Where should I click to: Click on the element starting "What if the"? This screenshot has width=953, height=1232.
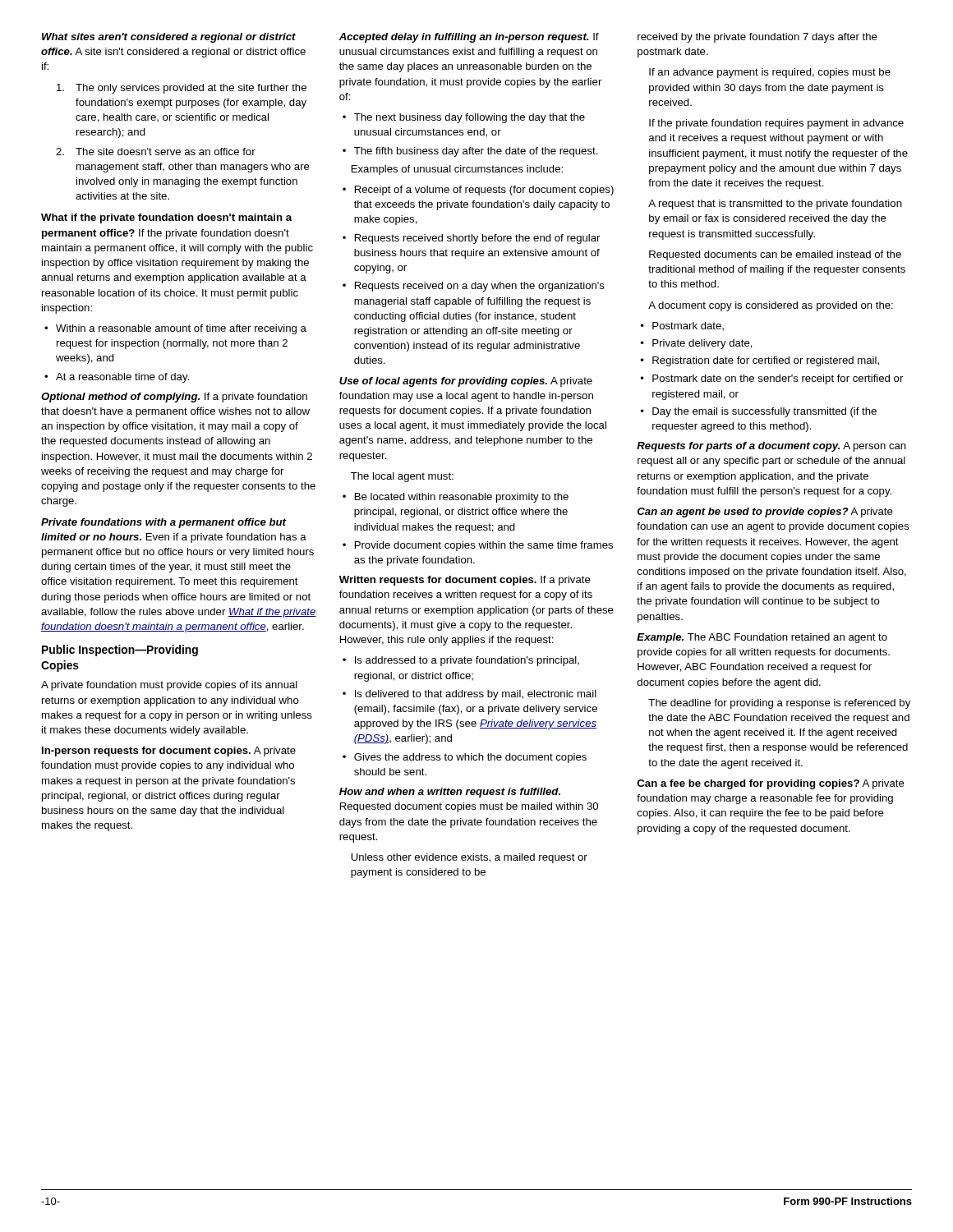pos(179,263)
